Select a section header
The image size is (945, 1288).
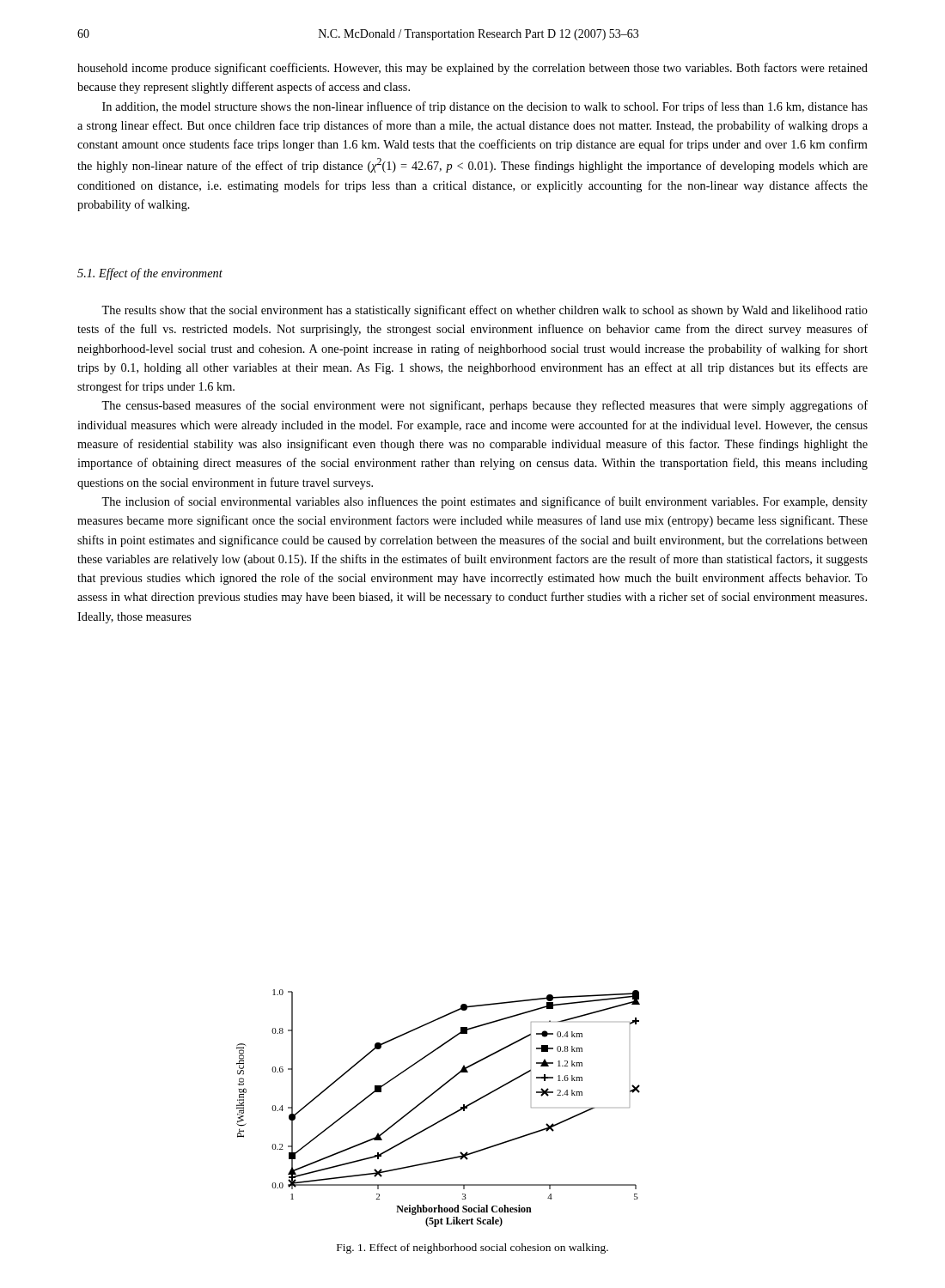(150, 273)
